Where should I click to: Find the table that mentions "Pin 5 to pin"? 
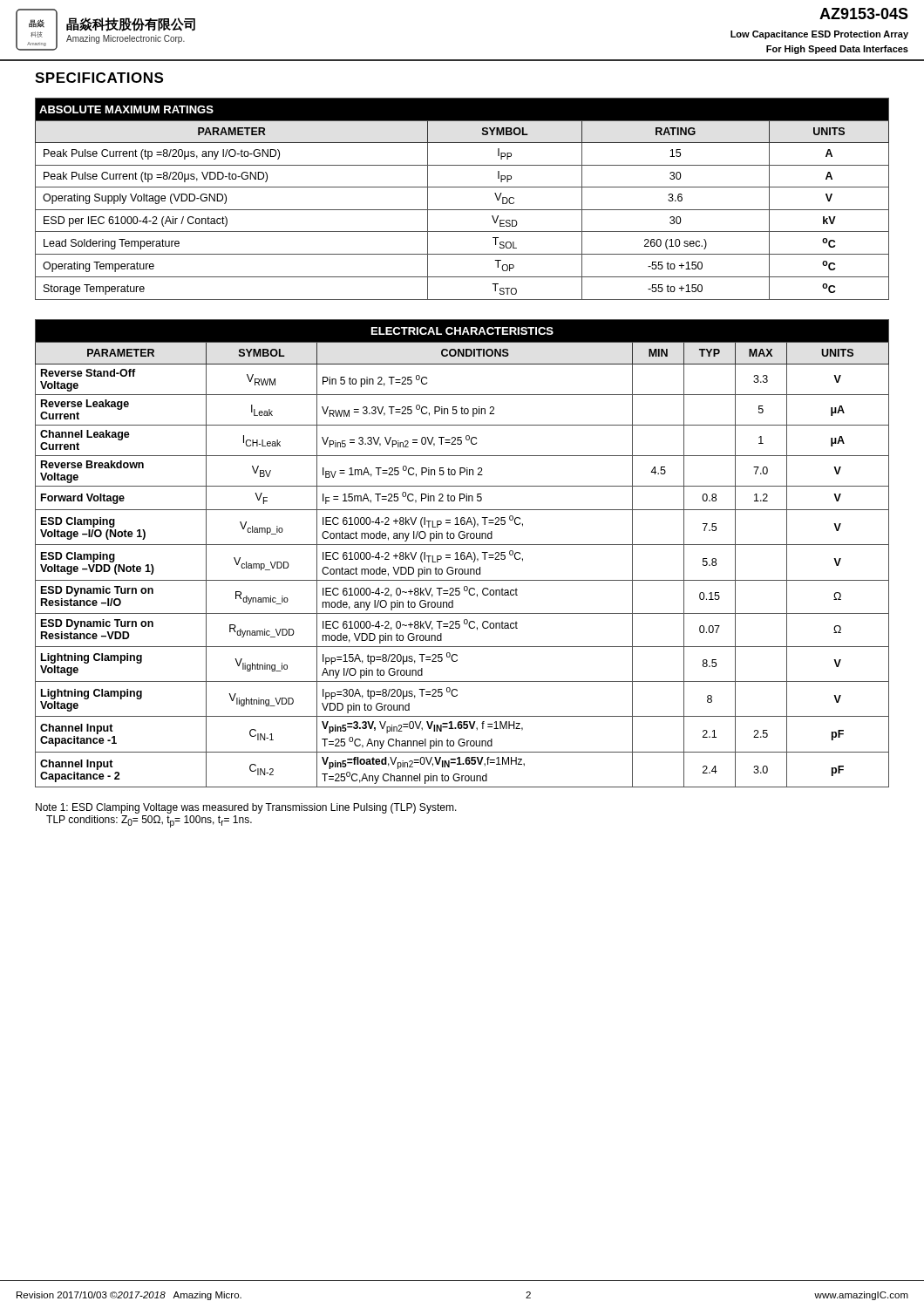(x=462, y=554)
